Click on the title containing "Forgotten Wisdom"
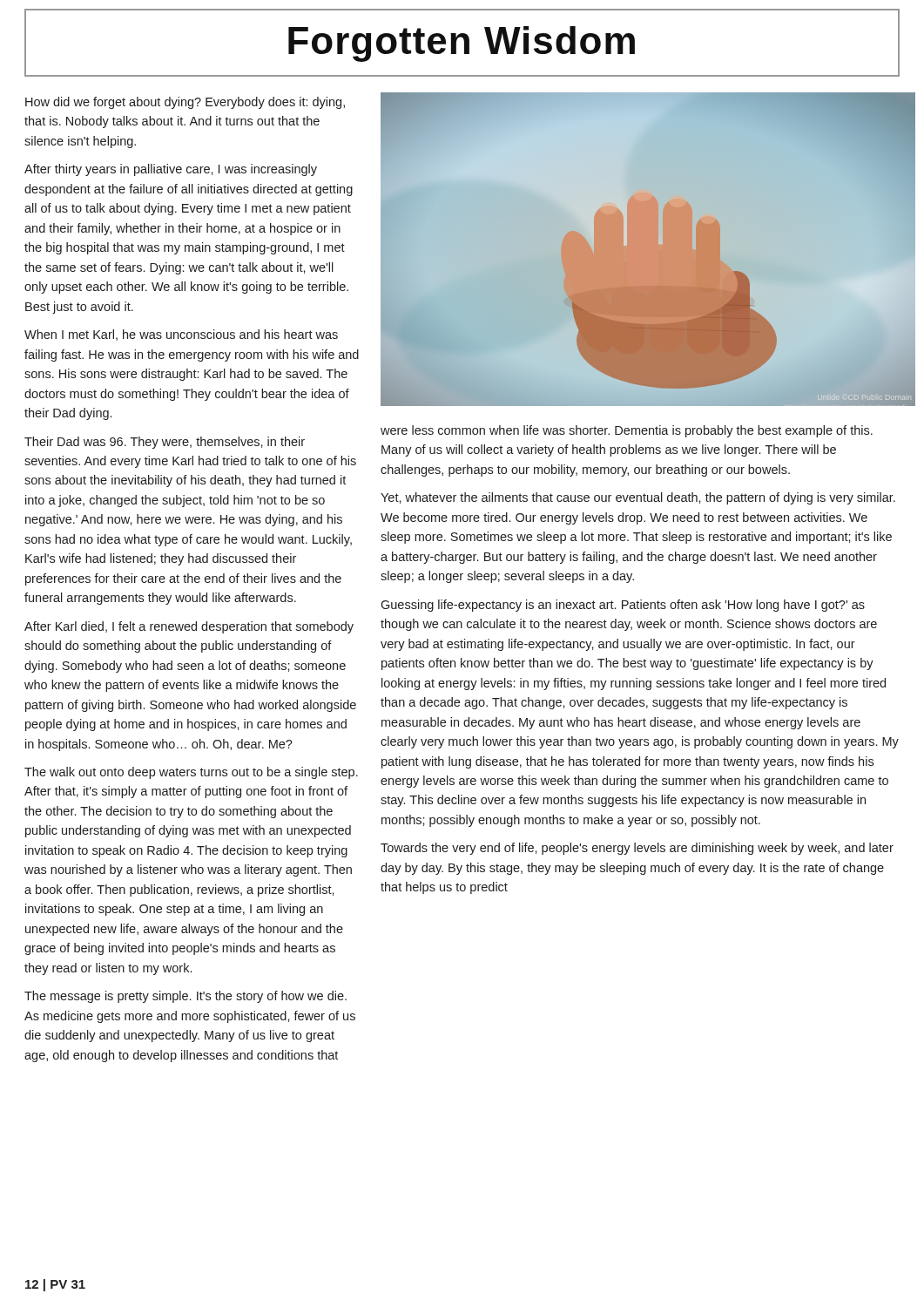The width and height of the screenshot is (924, 1307). (x=462, y=43)
